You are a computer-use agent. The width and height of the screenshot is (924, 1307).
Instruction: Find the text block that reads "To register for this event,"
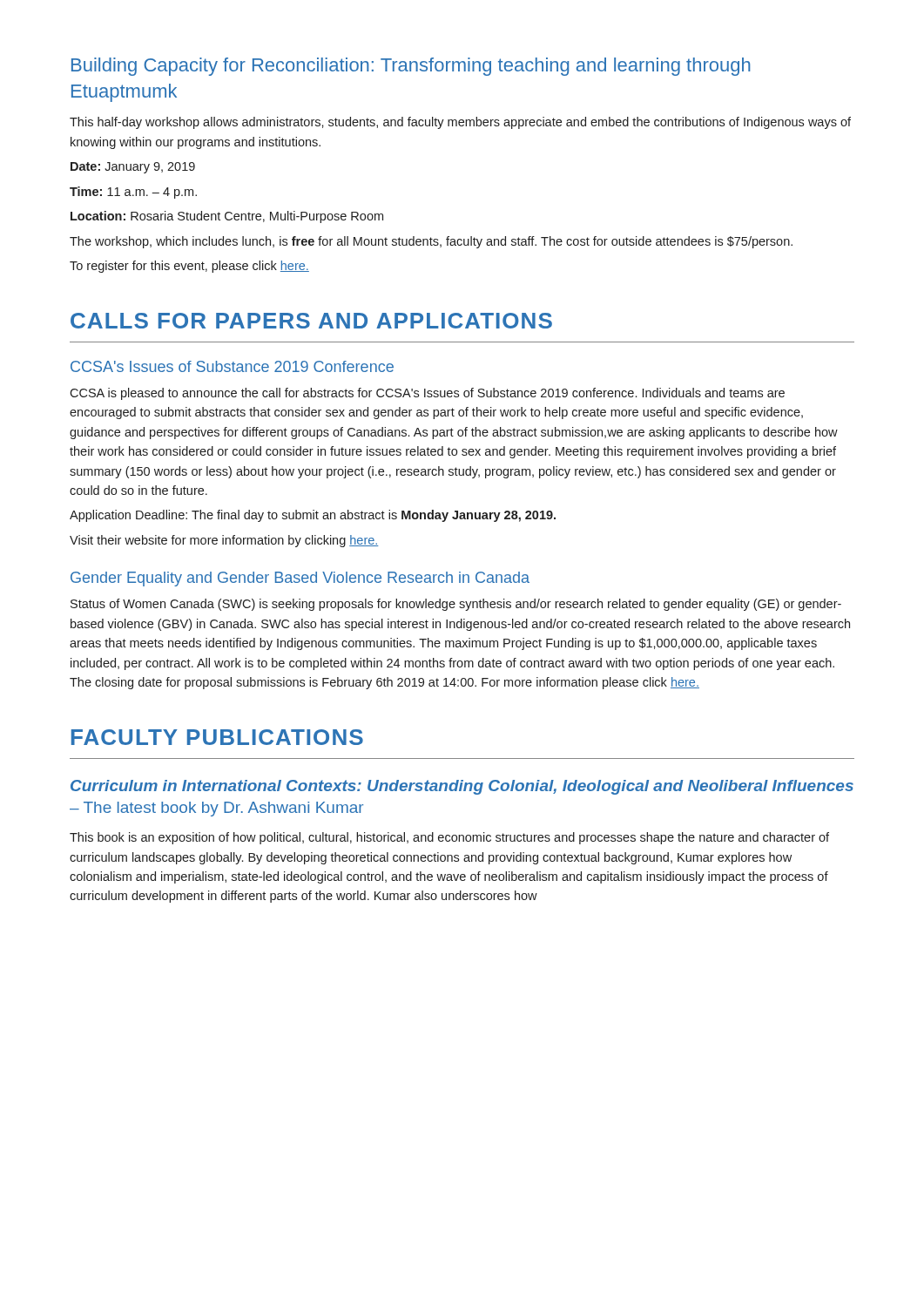189,266
